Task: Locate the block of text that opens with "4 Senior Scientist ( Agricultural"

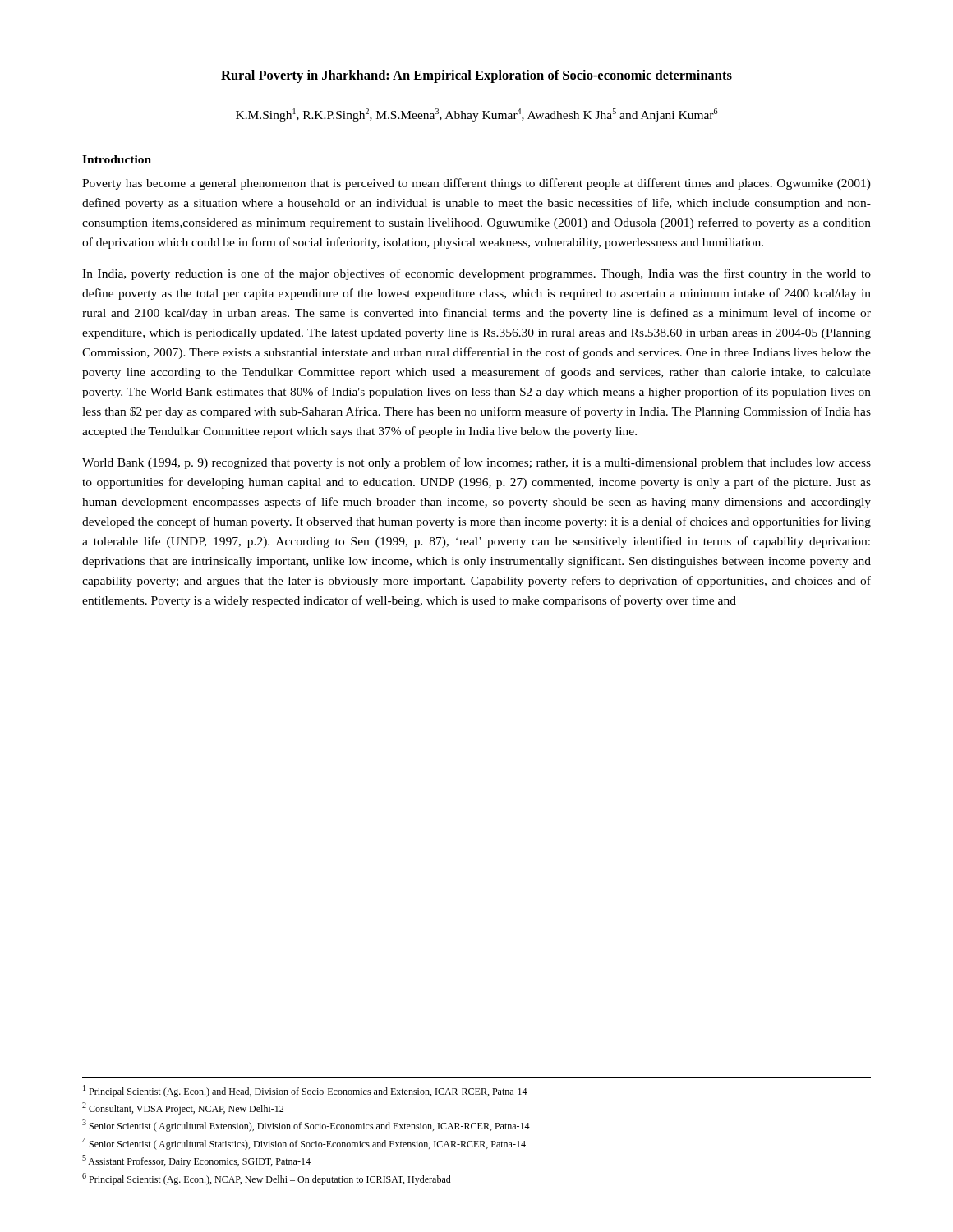Action: click(x=304, y=1143)
